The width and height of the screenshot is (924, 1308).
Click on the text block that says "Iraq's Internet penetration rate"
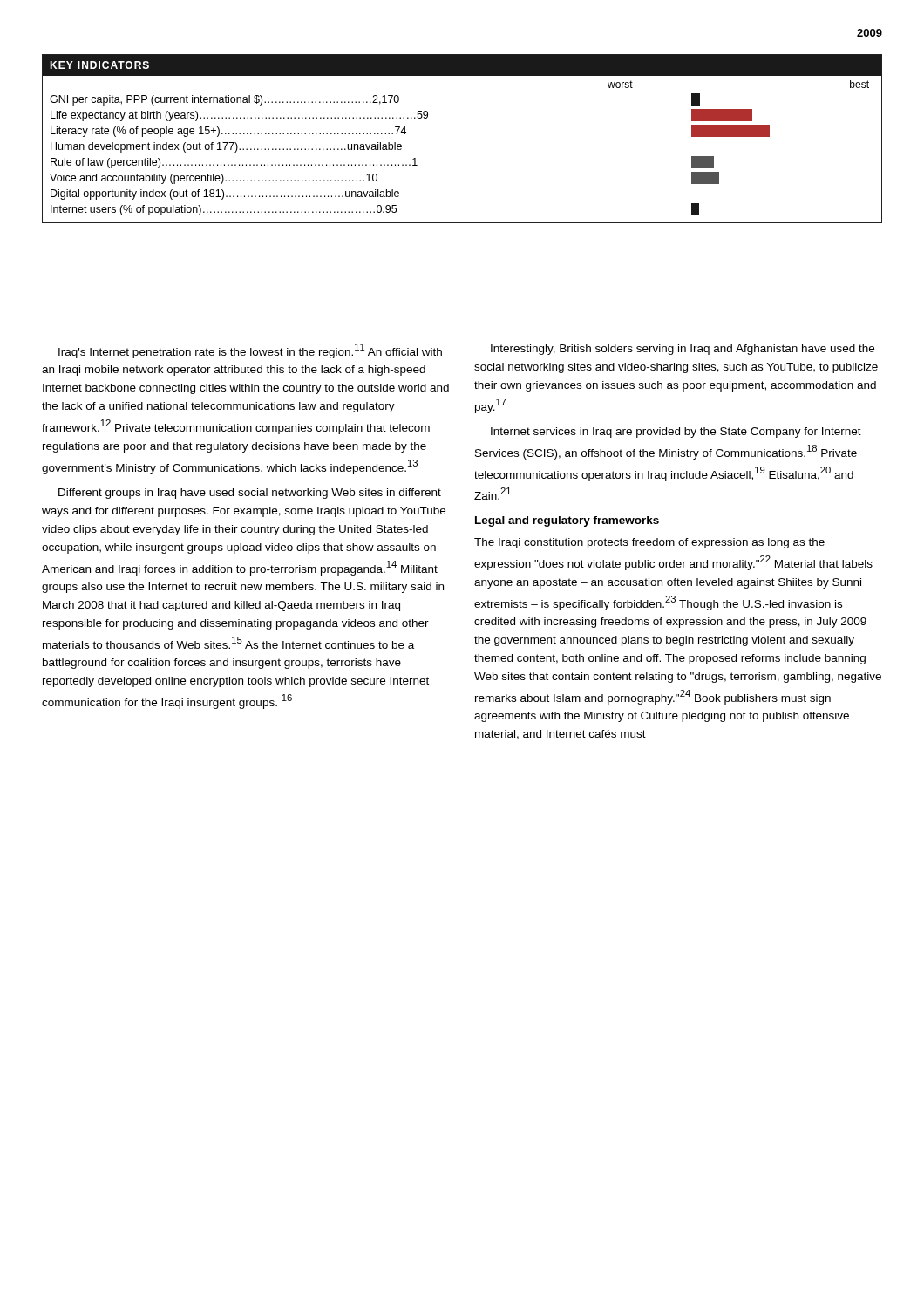(246, 408)
